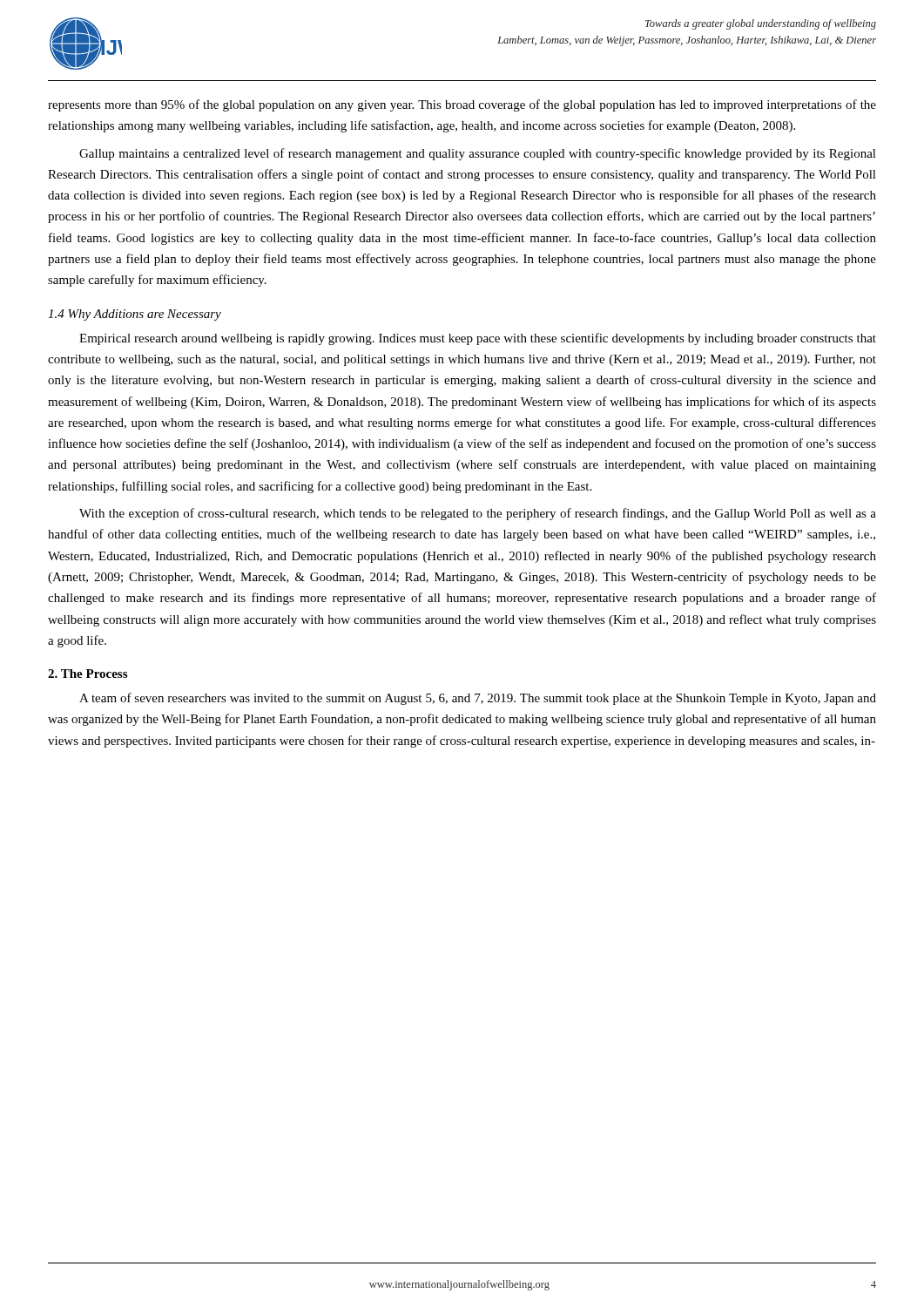Select the block starting "Gallup maintains a centralized"

pyautogui.click(x=462, y=217)
